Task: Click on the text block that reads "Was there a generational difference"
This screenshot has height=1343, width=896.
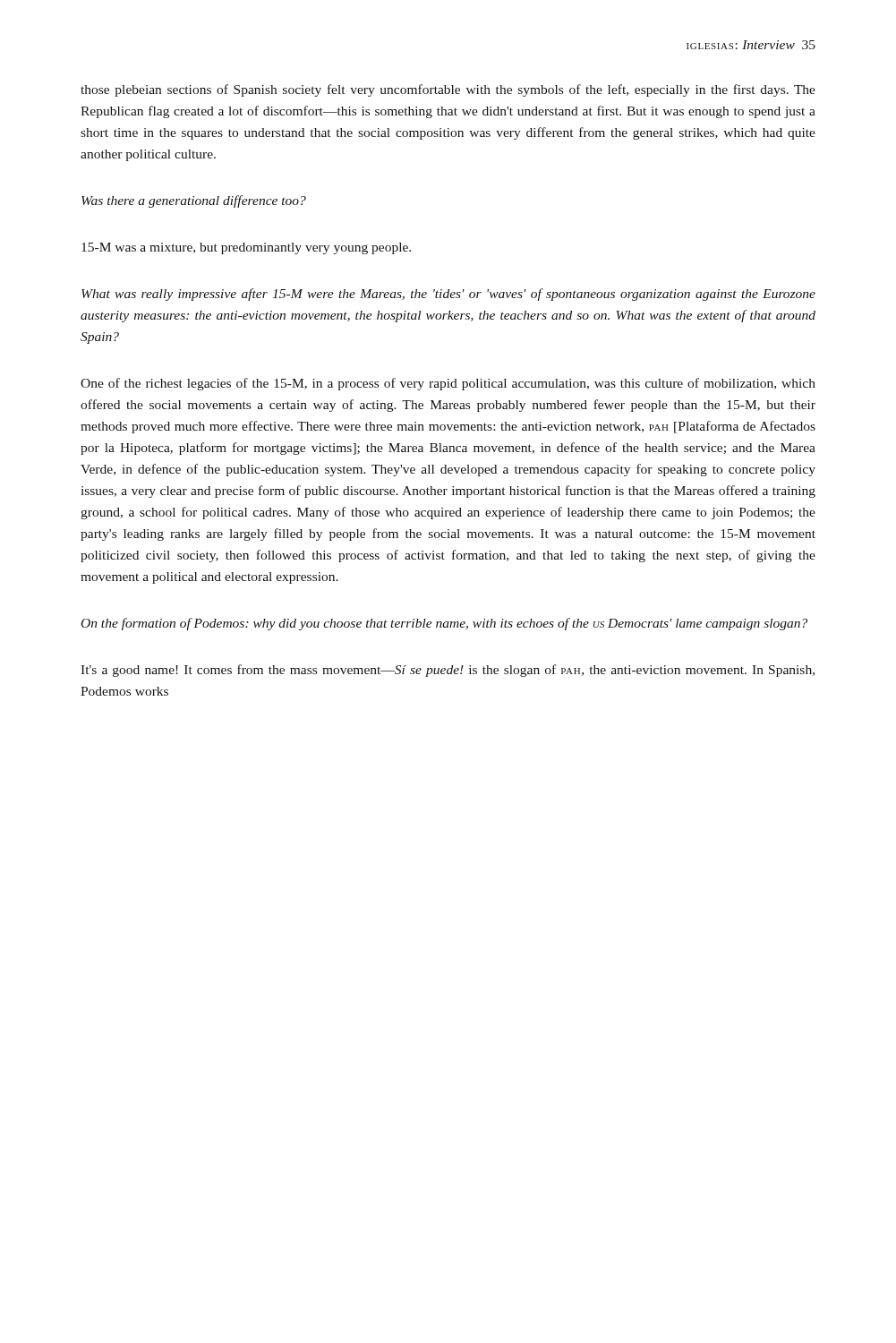Action: coord(194,201)
